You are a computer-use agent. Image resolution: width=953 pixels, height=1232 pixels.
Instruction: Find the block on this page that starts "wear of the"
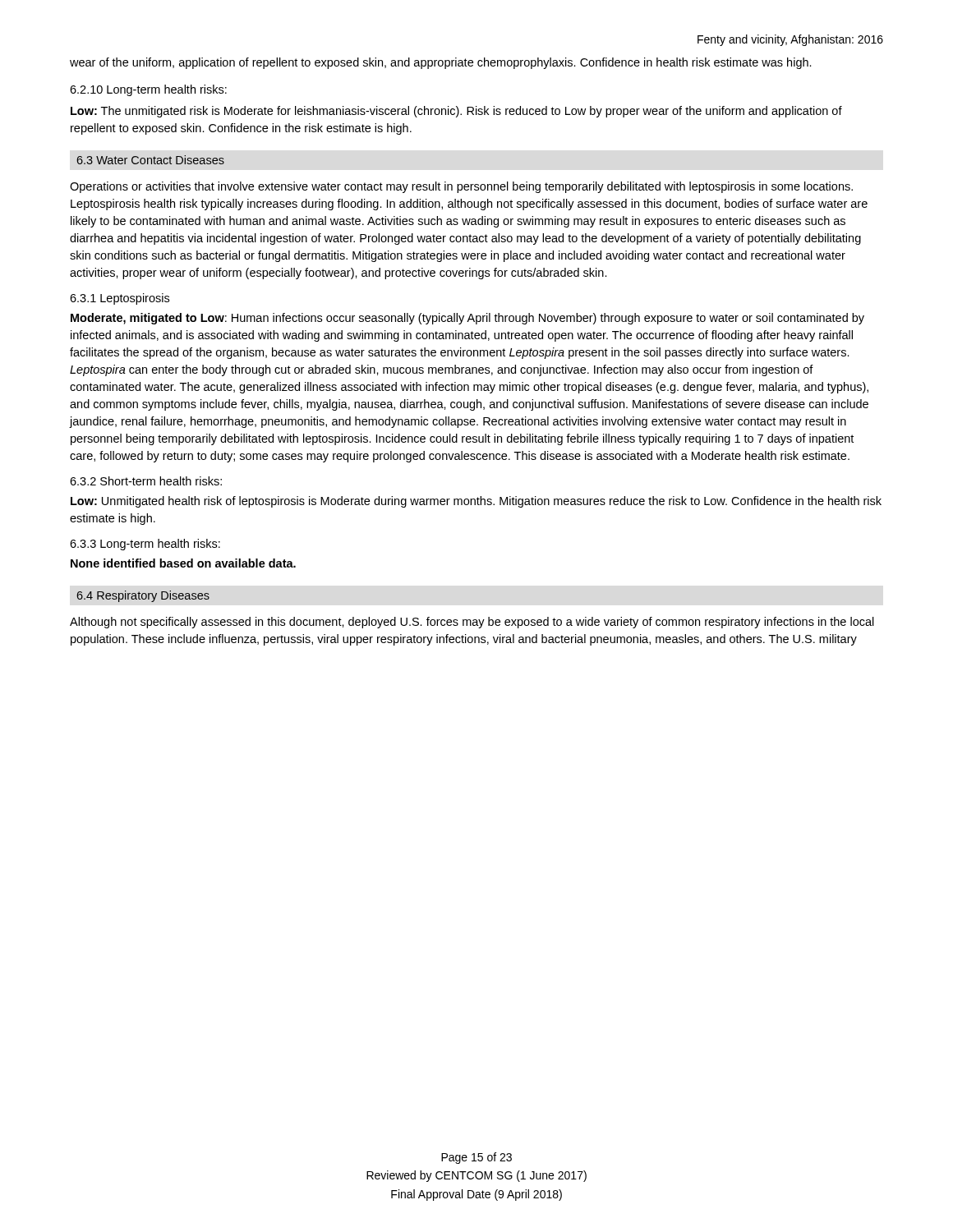[x=441, y=62]
